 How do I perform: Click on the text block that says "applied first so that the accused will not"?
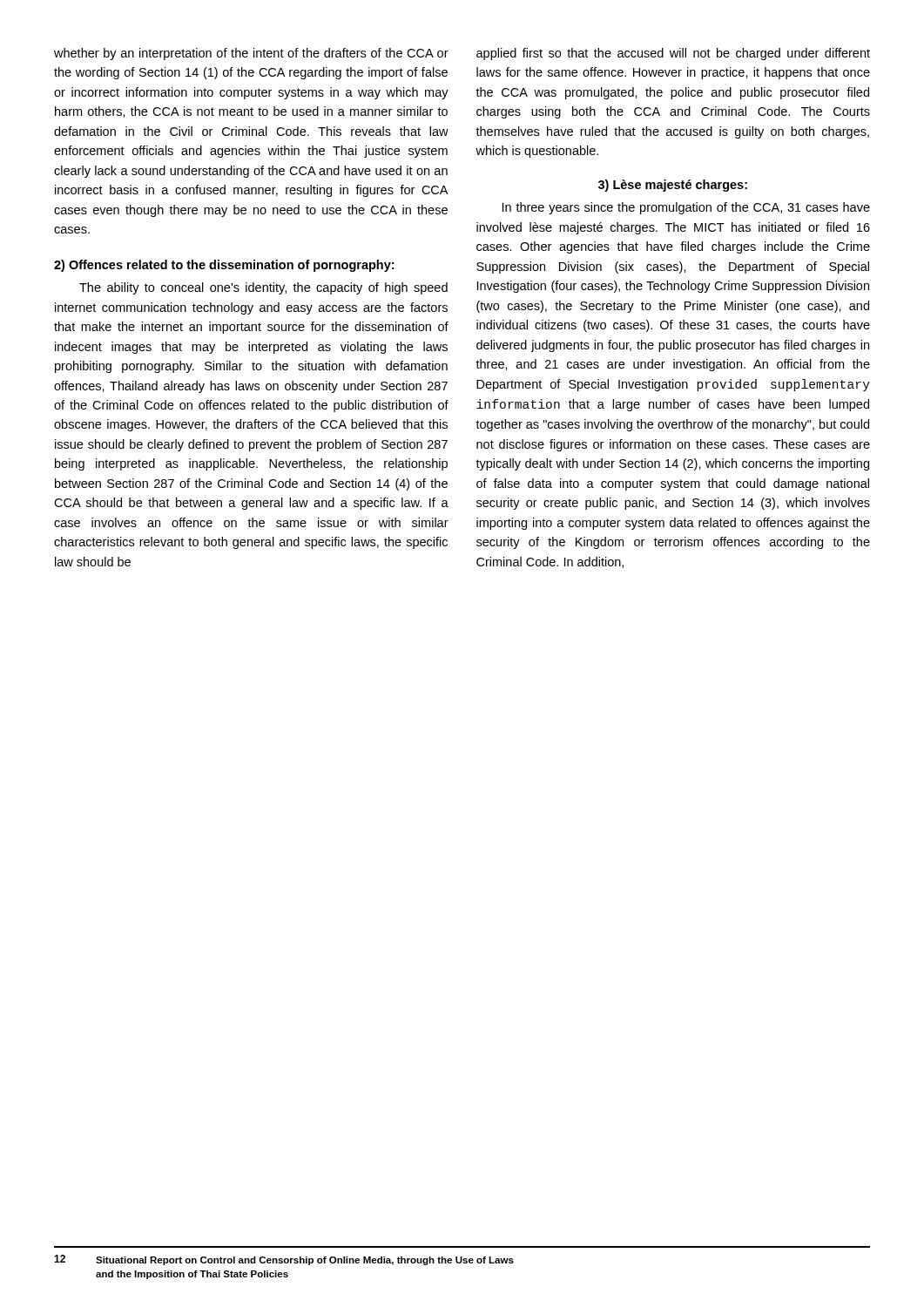point(673,102)
